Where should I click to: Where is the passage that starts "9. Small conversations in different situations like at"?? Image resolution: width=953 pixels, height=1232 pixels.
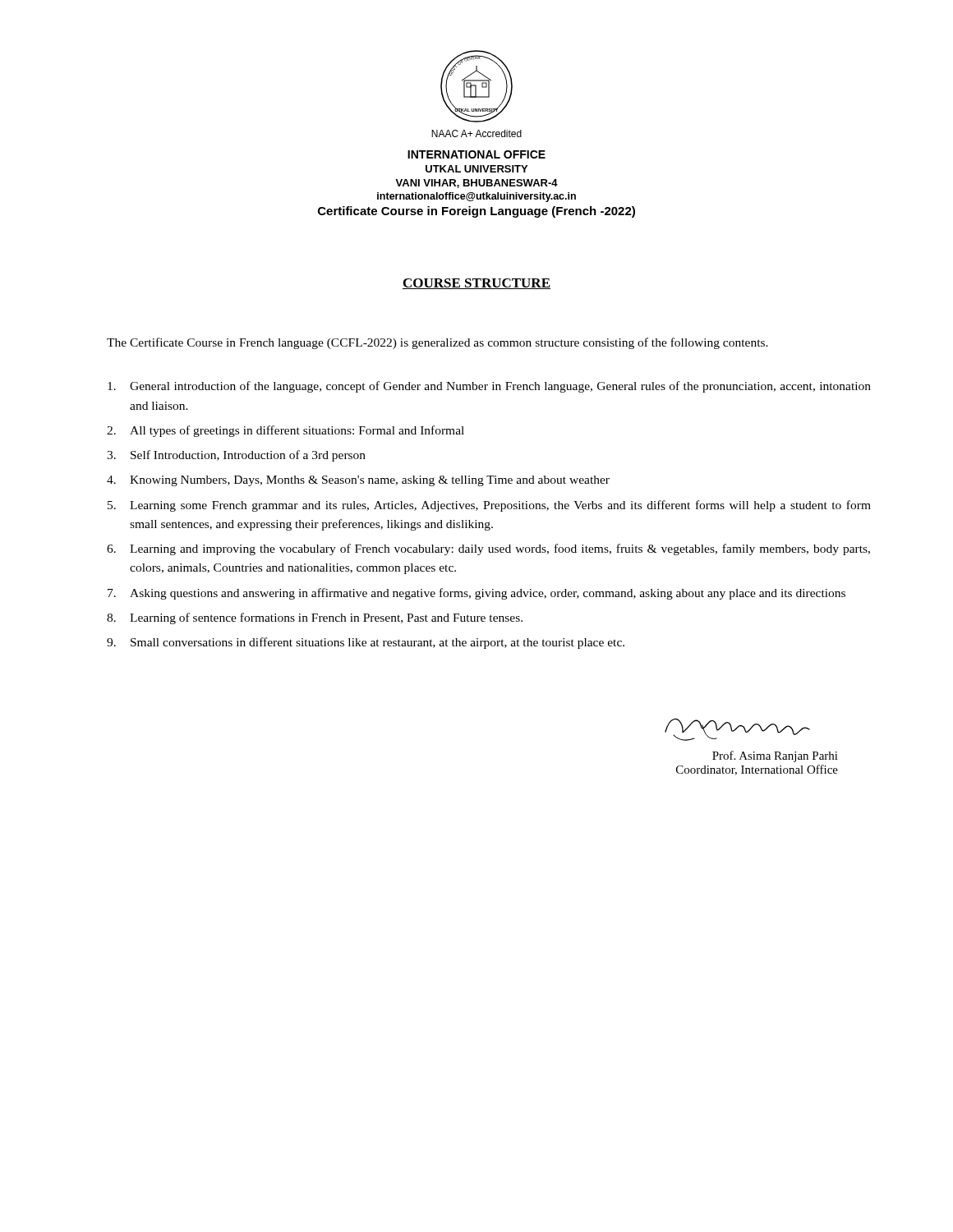(489, 642)
